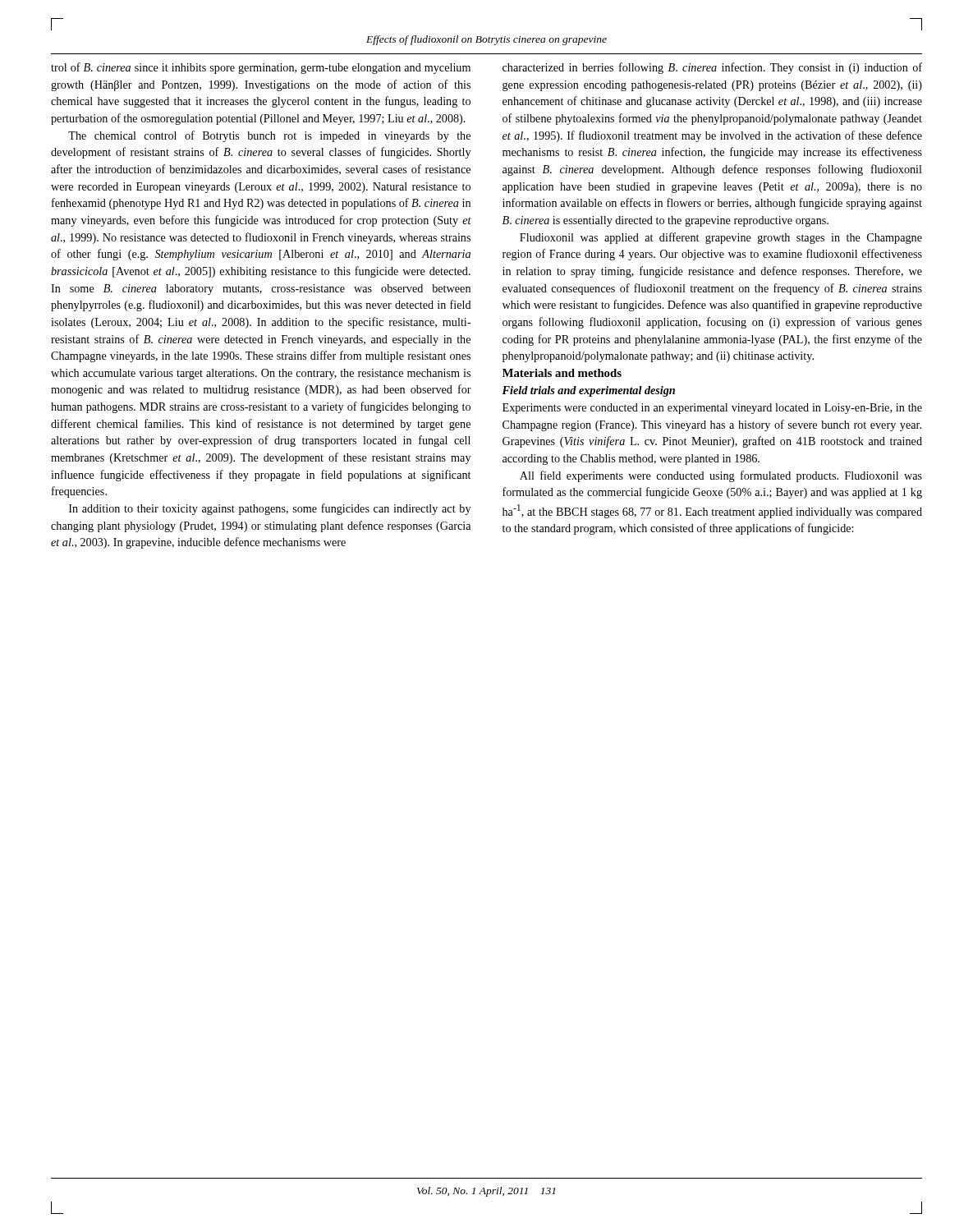The image size is (973, 1232).
Task: Click on the section header containing "Field trials and experimental design"
Action: 588,391
